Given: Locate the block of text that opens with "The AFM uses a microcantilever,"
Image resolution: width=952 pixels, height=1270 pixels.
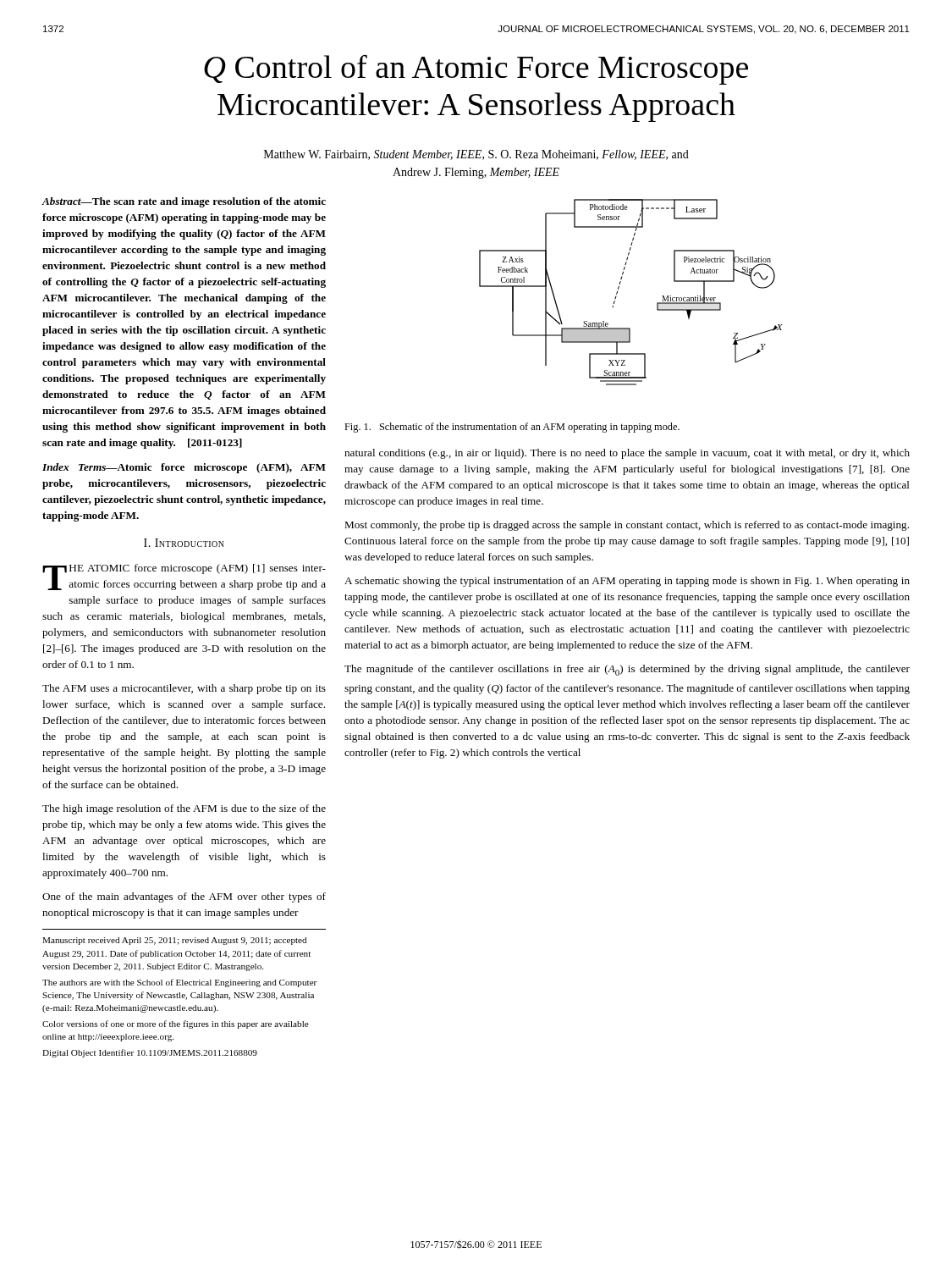Looking at the screenshot, I should (x=184, y=736).
